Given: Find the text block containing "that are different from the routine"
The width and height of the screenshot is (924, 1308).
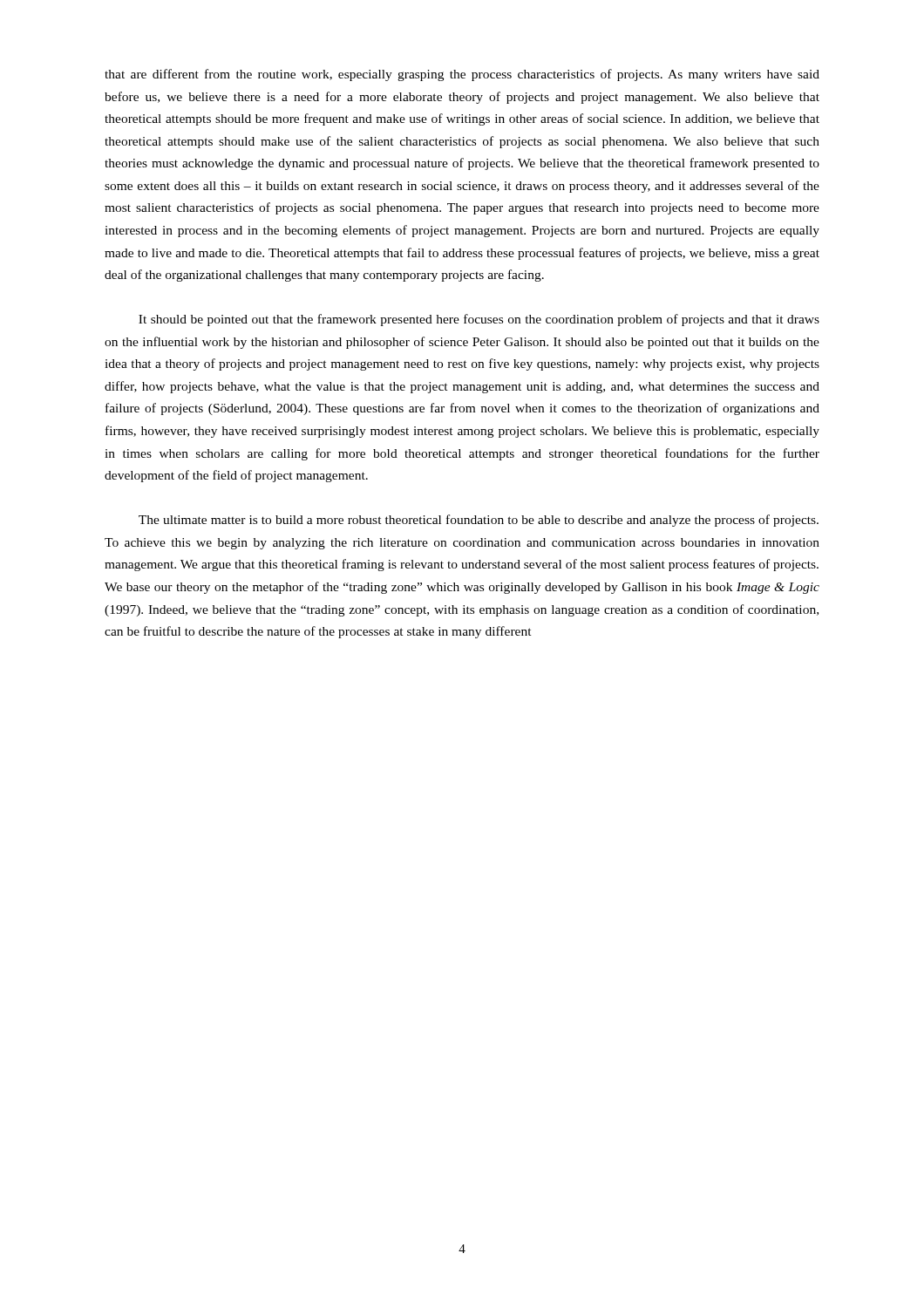Looking at the screenshot, I should [462, 174].
